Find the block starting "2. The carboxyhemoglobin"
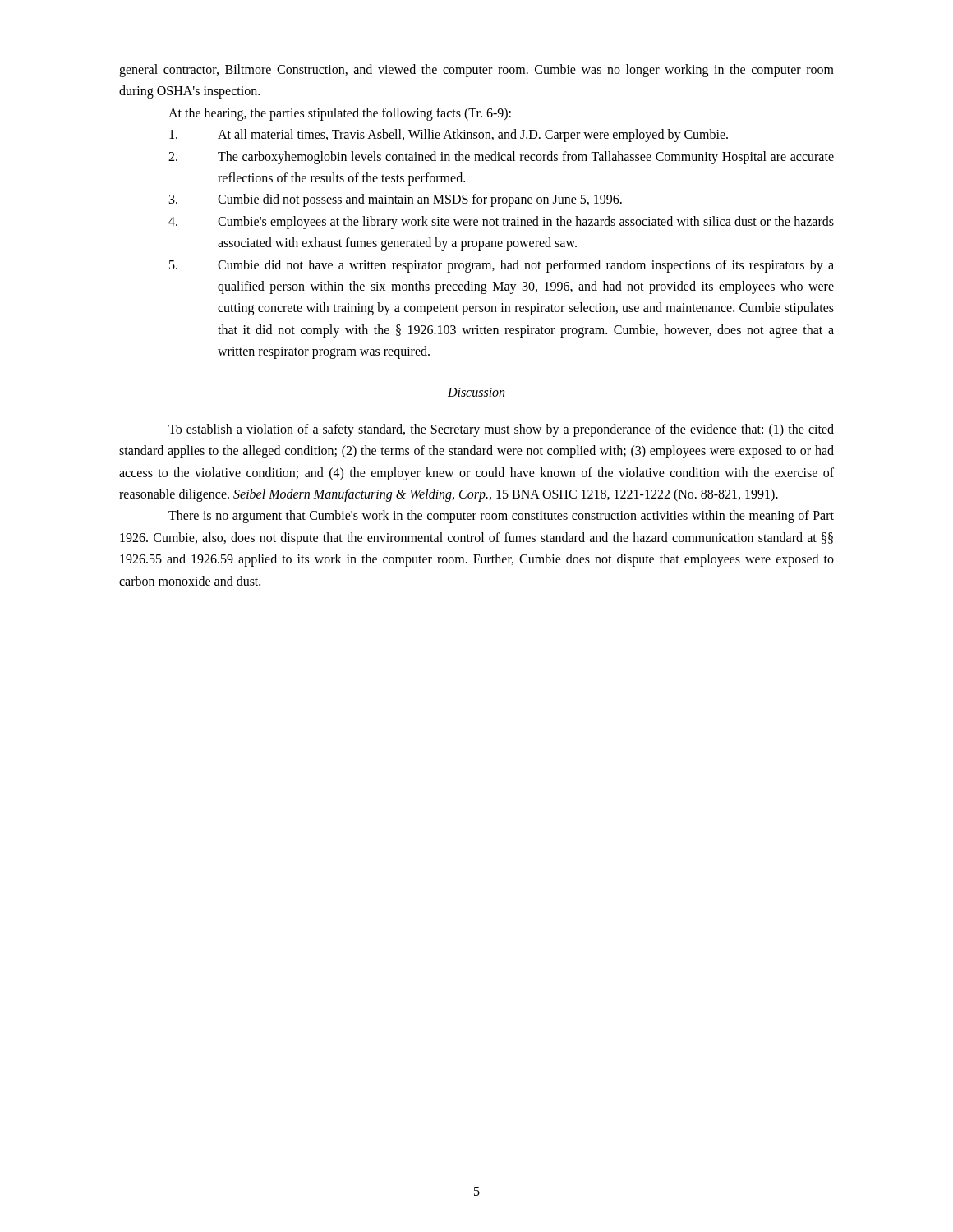Image resolution: width=953 pixels, height=1232 pixels. 476,168
